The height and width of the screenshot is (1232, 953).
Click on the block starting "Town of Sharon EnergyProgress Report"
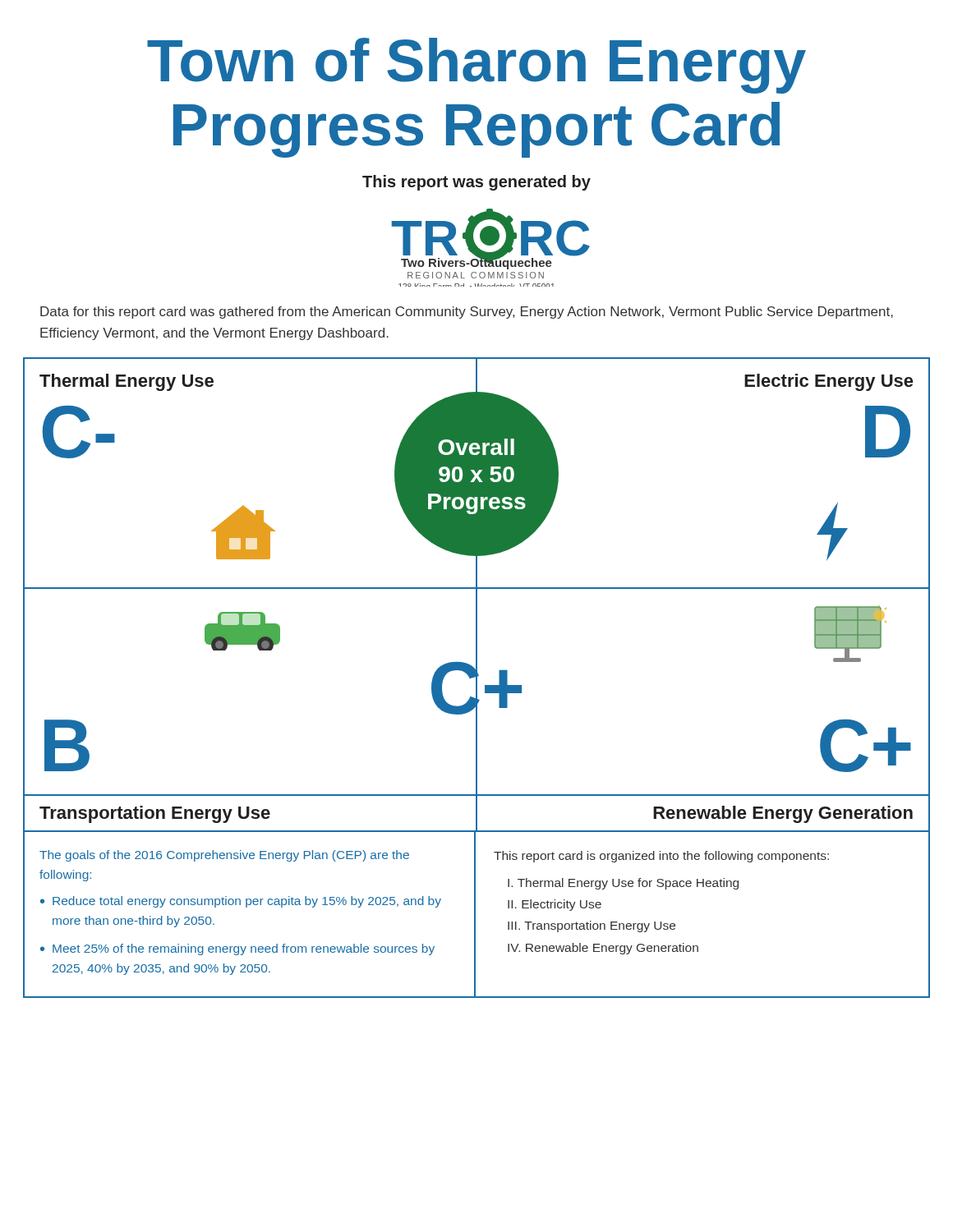click(x=476, y=93)
